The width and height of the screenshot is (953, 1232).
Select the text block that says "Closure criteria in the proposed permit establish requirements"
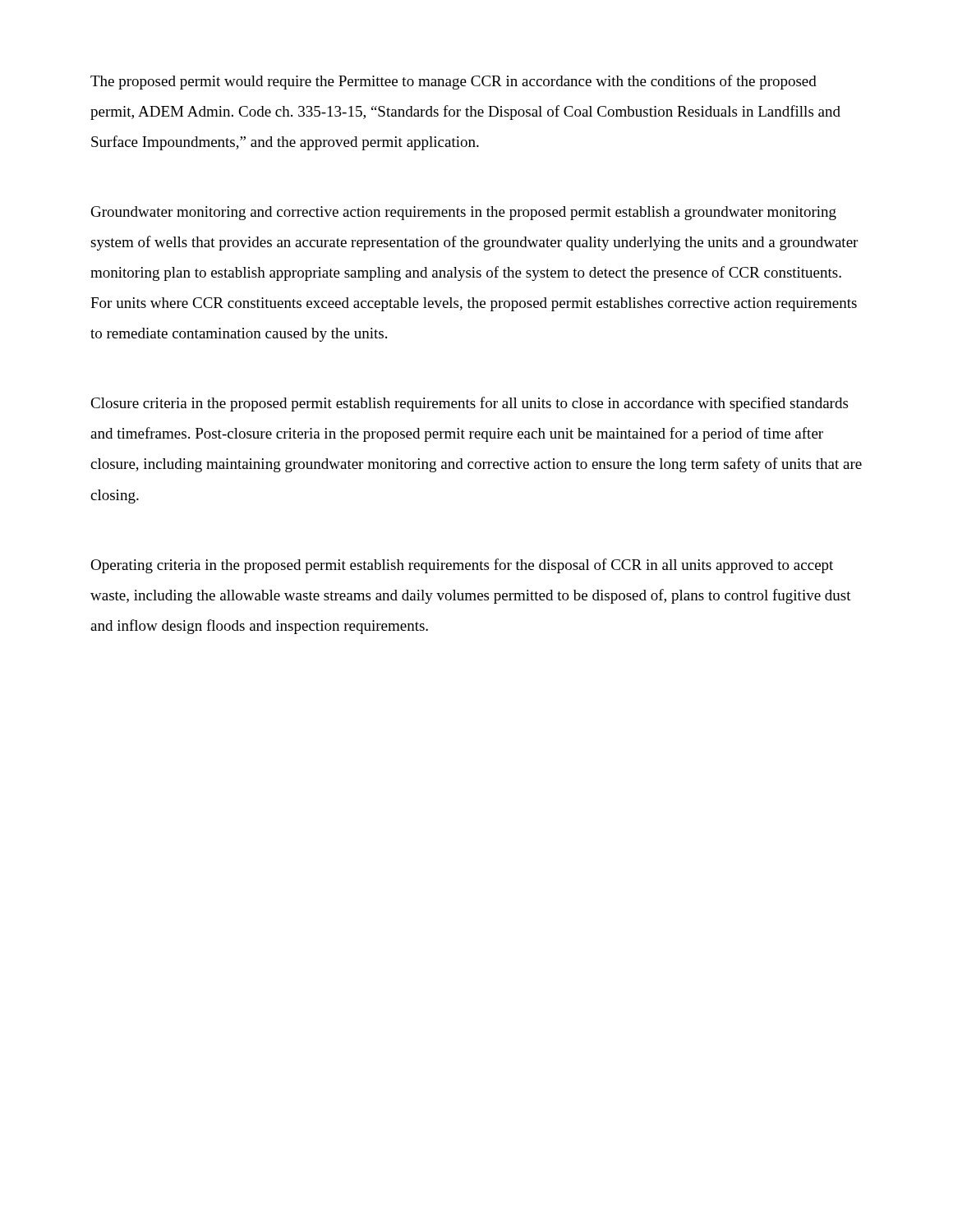(476, 449)
